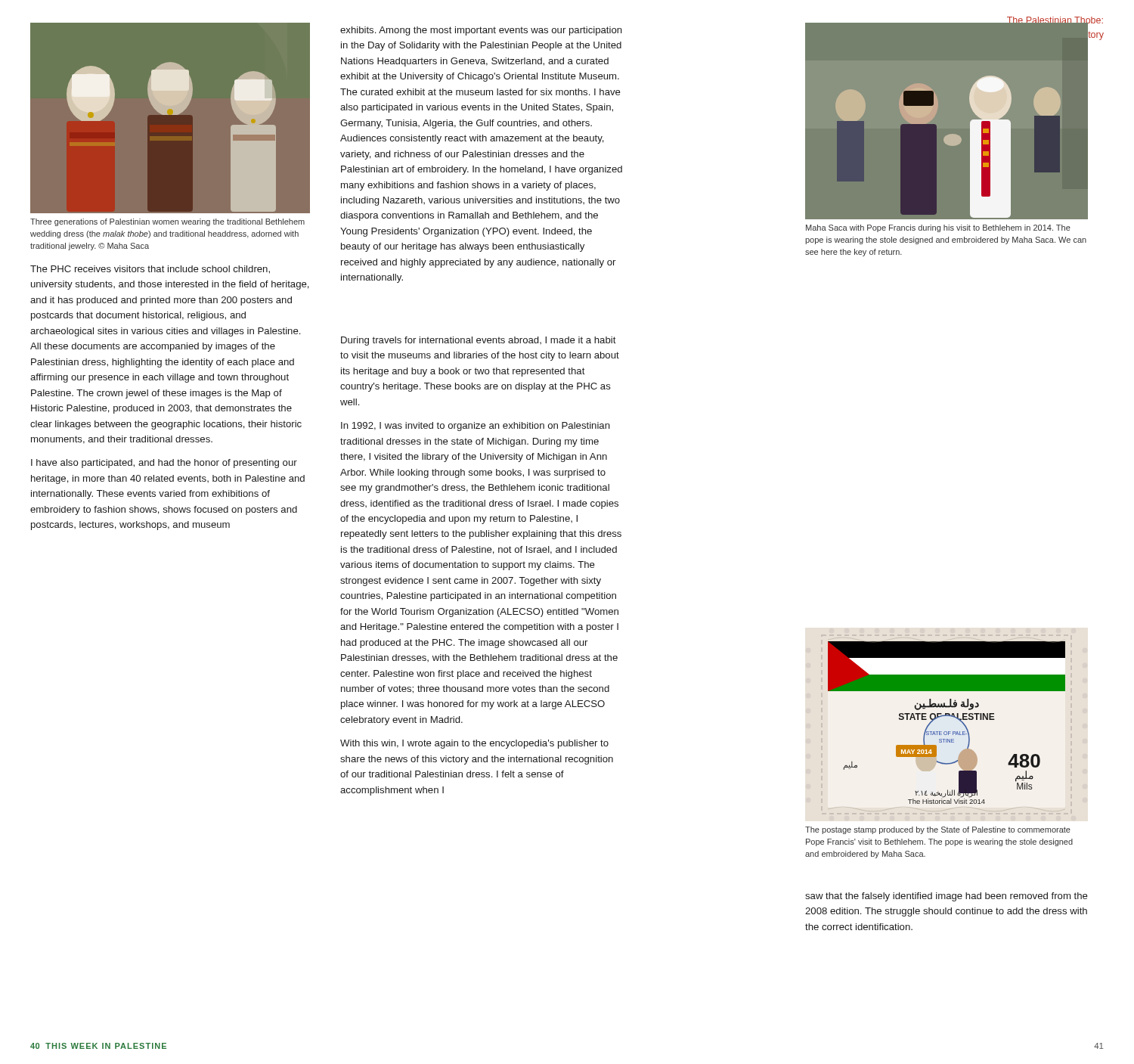1134x1064 pixels.
Task: Navigate to the text block starting "exhibits. Among the"
Action: pyautogui.click(x=482, y=154)
